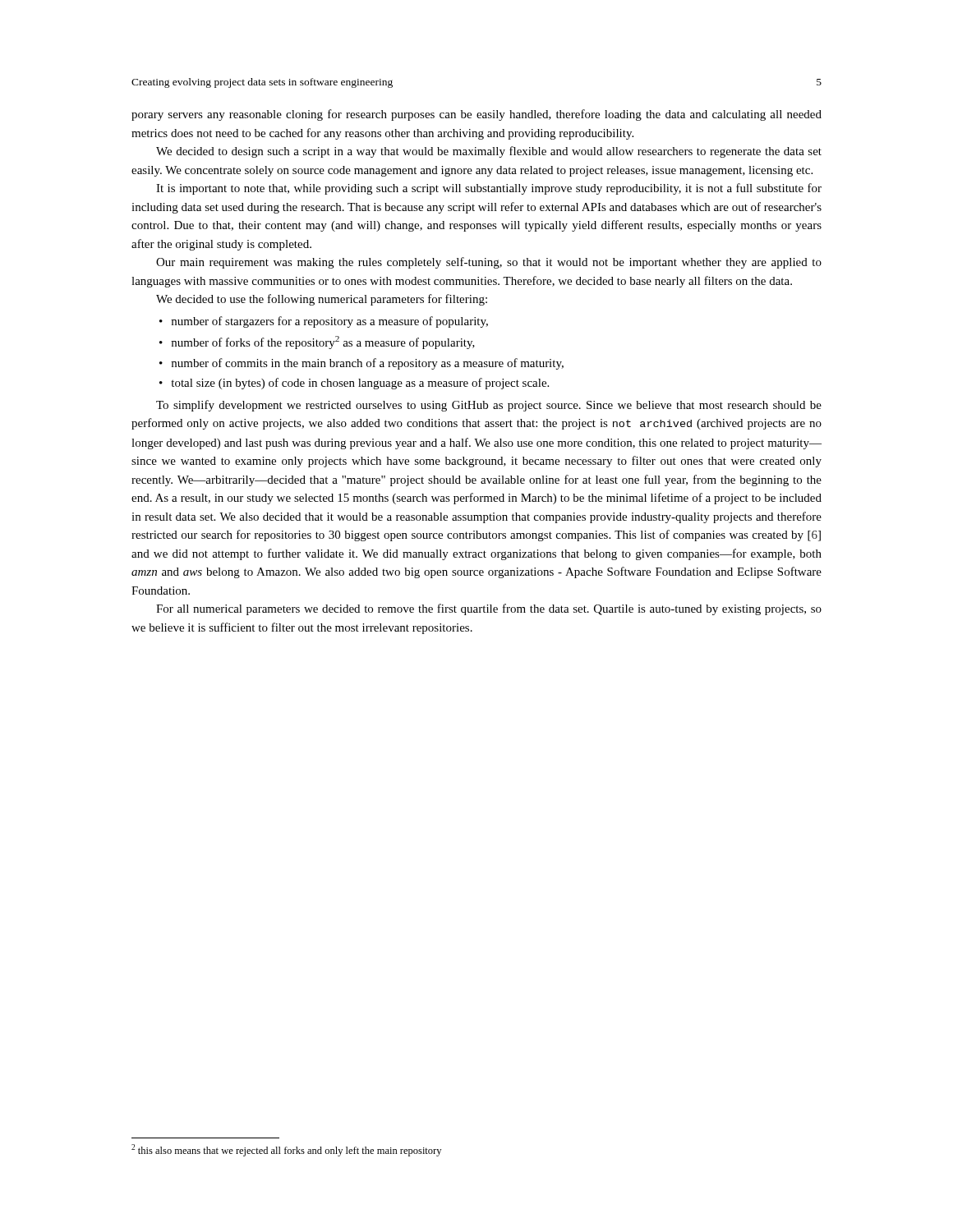Click on the footnote that says "2 this also means that we rejected"
Screen dimensions: 1232x953
pyautogui.click(x=287, y=1150)
